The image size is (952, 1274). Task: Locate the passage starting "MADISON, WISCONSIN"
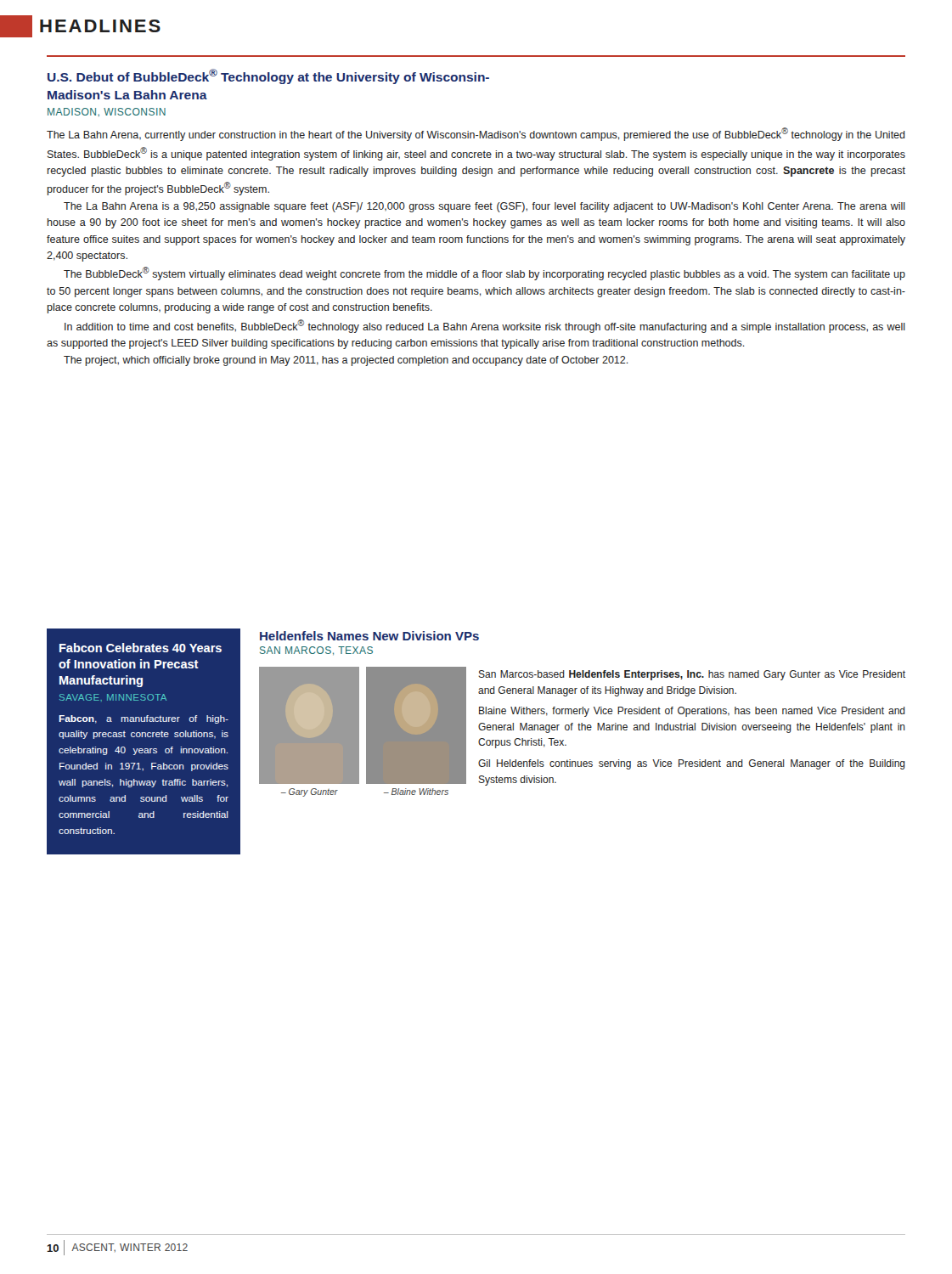[x=107, y=112]
